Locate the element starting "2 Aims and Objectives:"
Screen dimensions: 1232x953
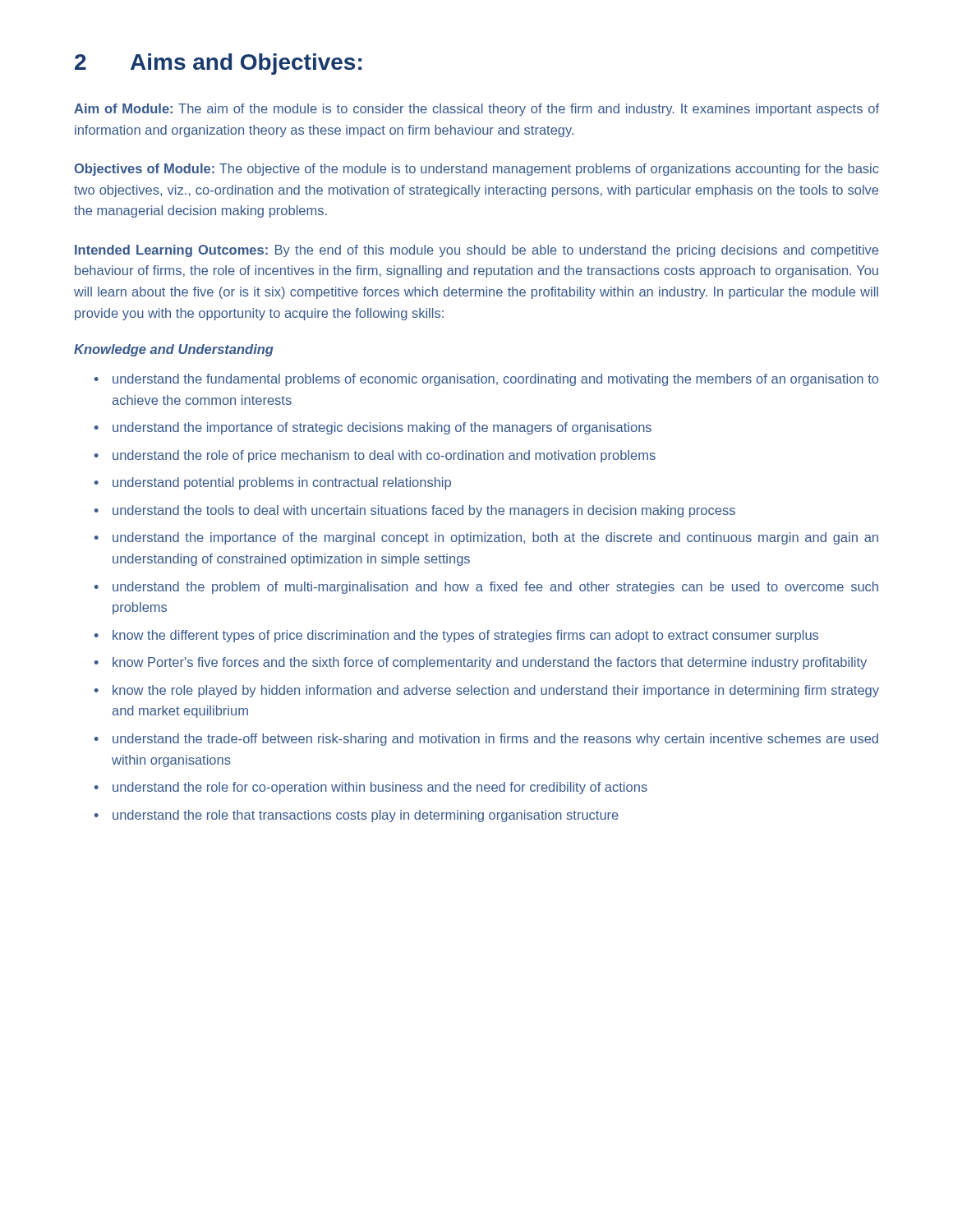[x=219, y=62]
